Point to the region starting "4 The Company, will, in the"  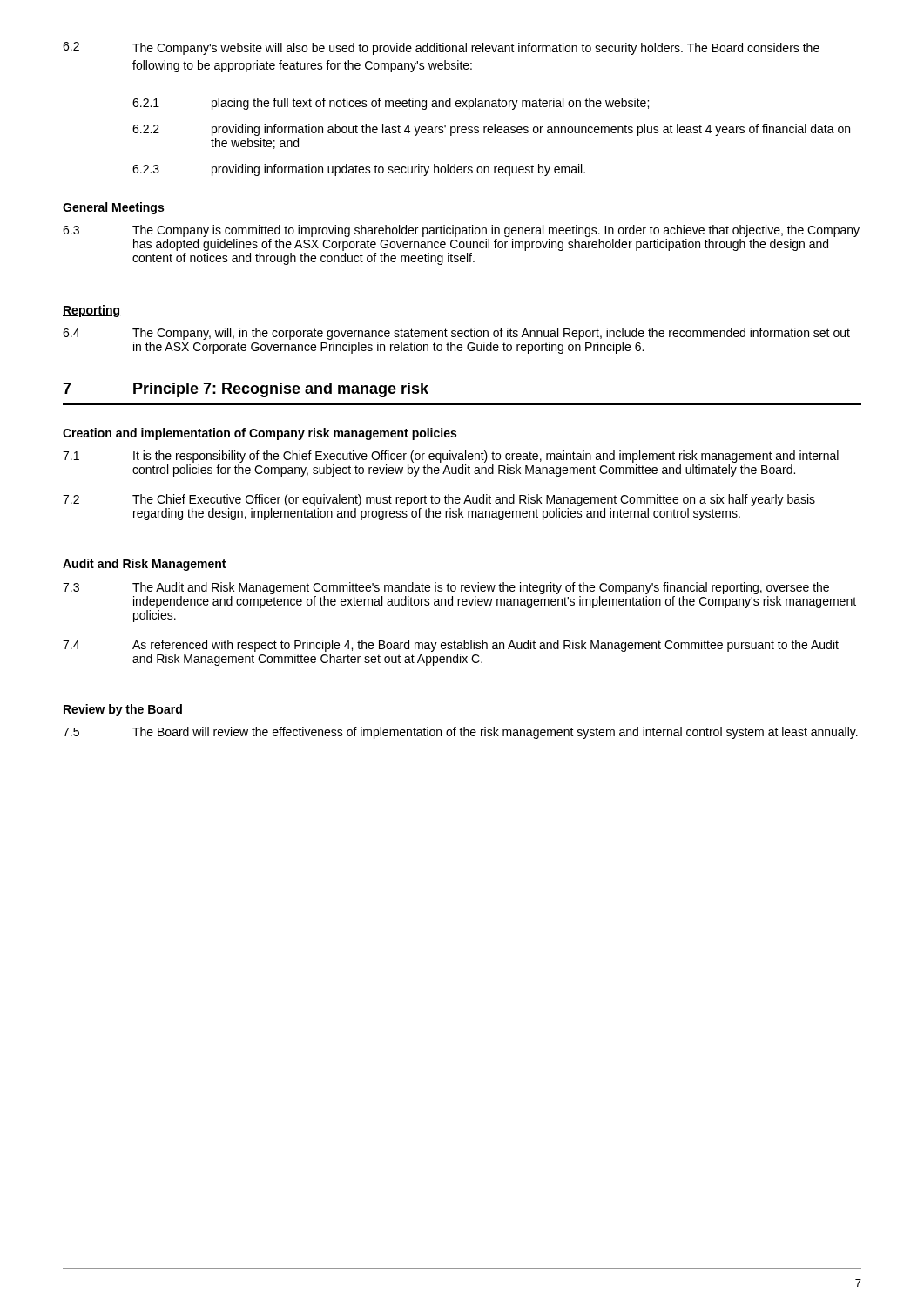click(x=462, y=340)
